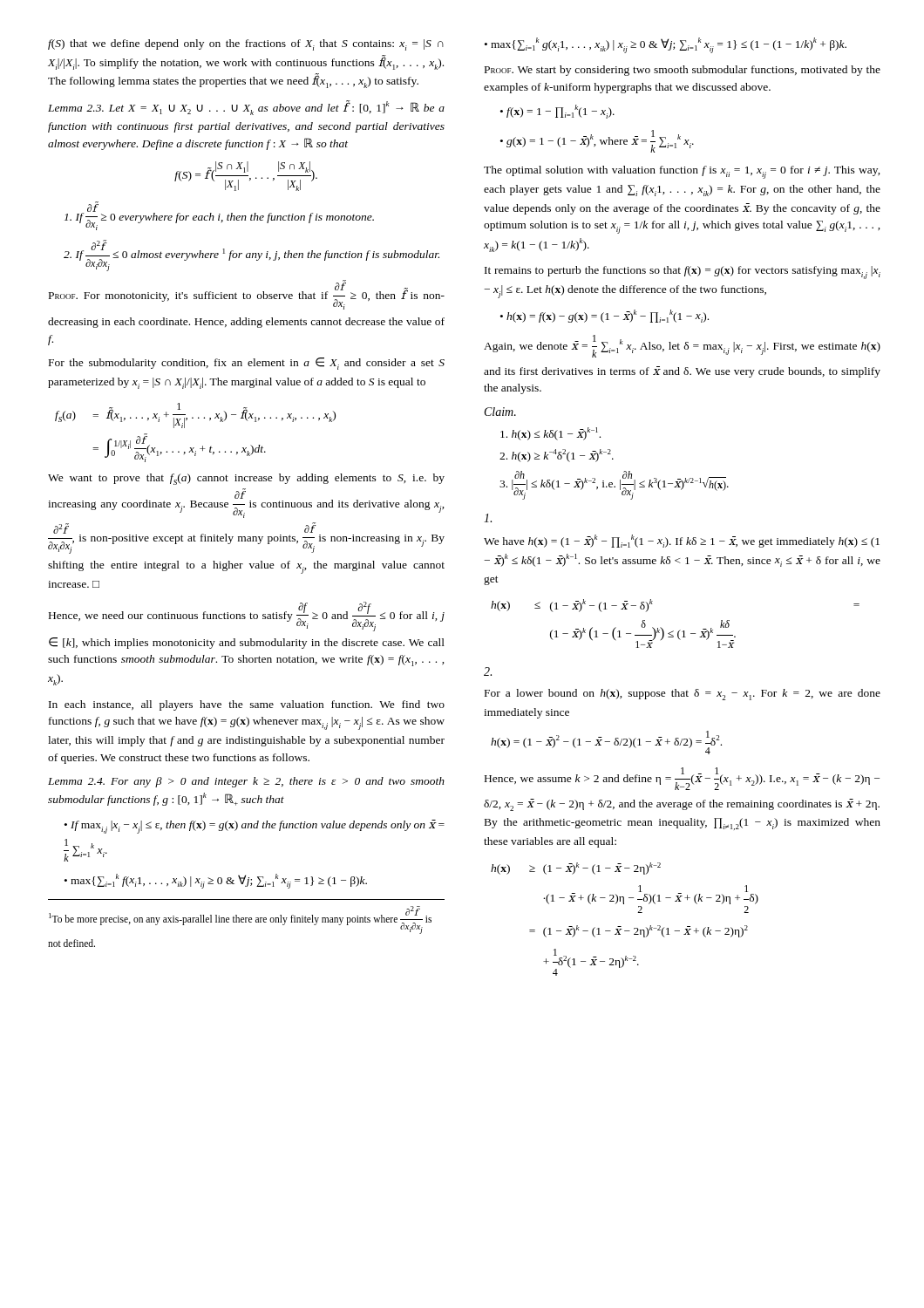Find the formula that says "h(x) ≥ (1 − x̄)k − (1 −"

(x=686, y=920)
